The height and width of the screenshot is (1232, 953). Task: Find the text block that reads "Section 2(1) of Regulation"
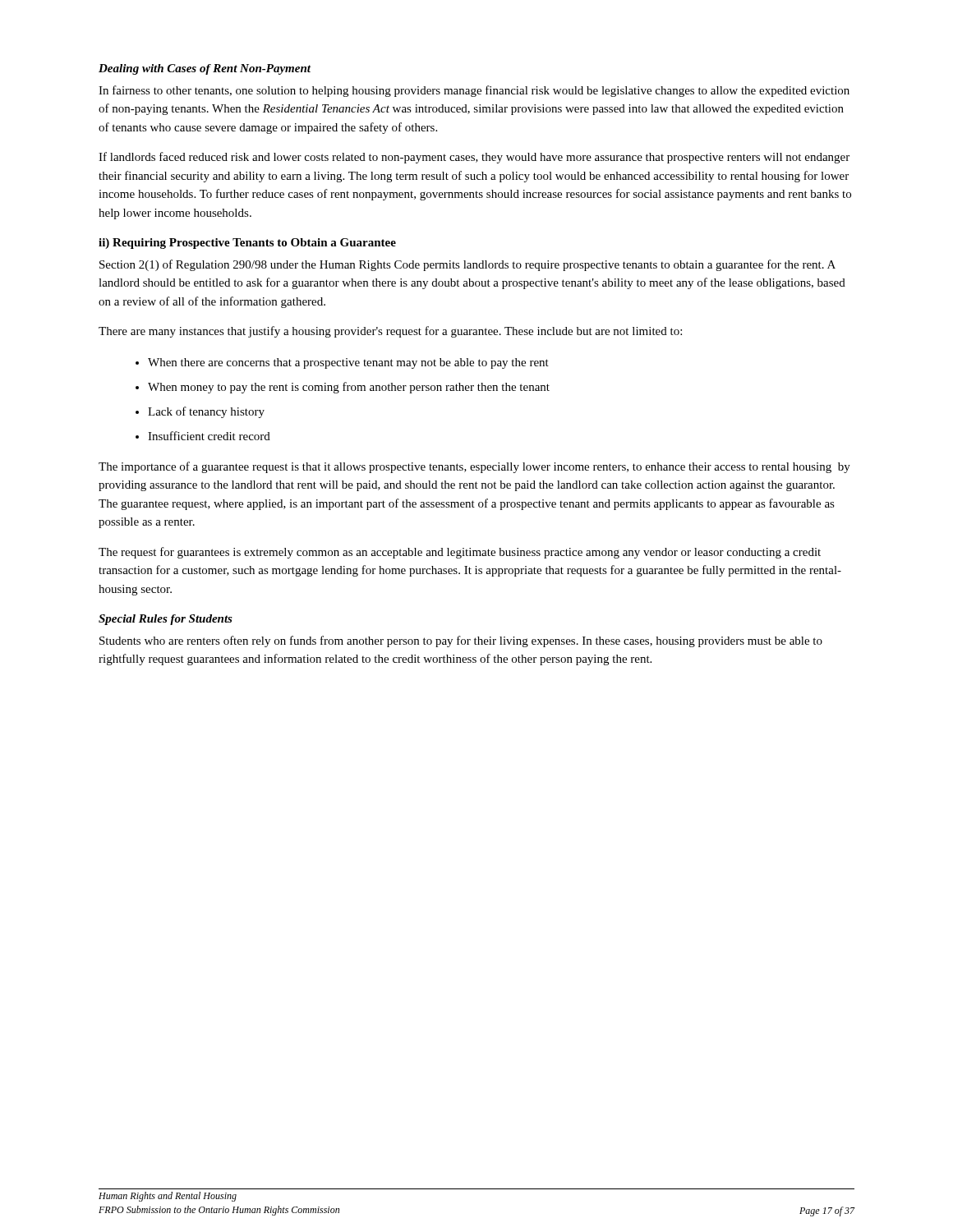coord(476,283)
